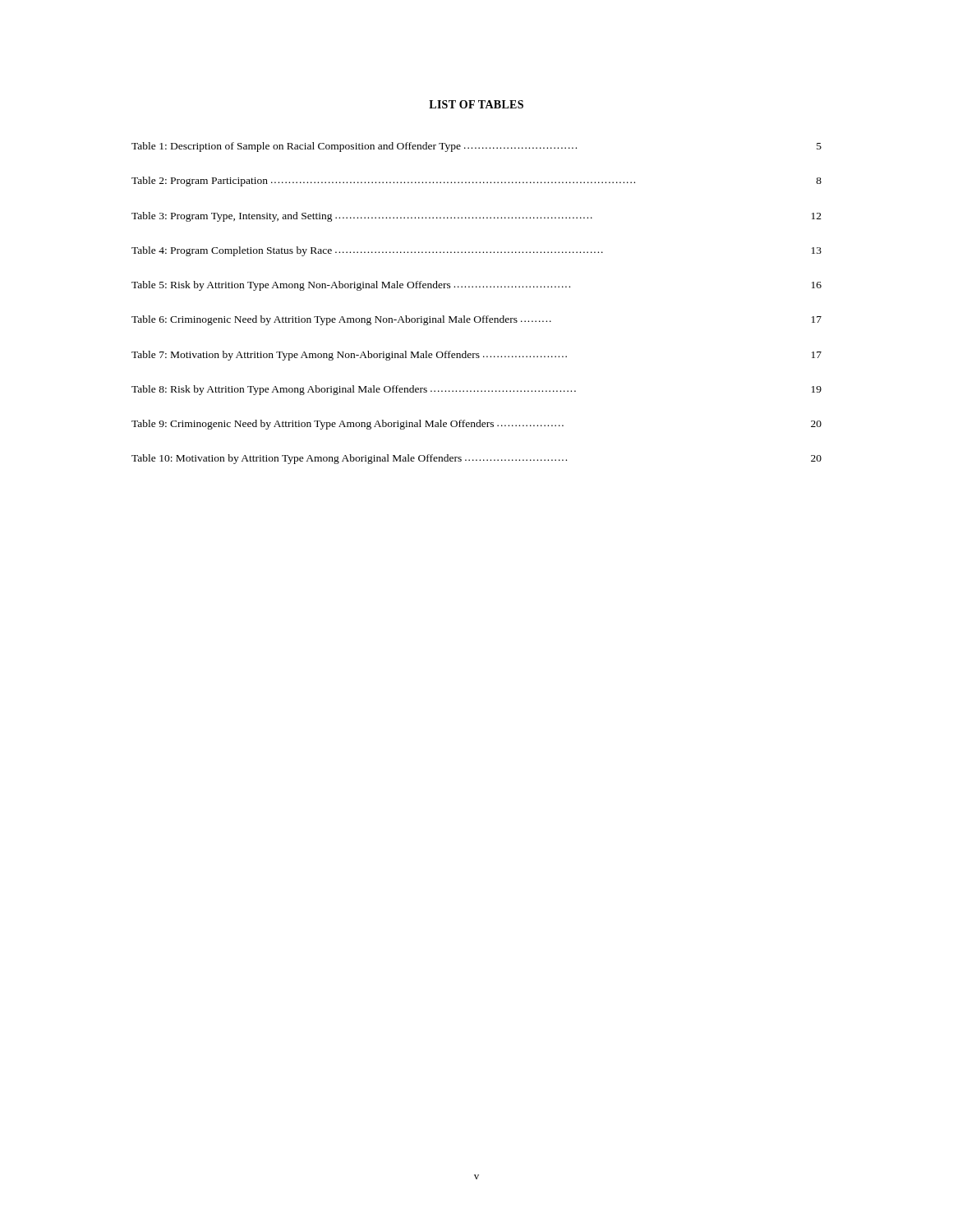953x1232 pixels.
Task: Find the text block starting "Table 7: Motivation by"
Action: coord(476,355)
